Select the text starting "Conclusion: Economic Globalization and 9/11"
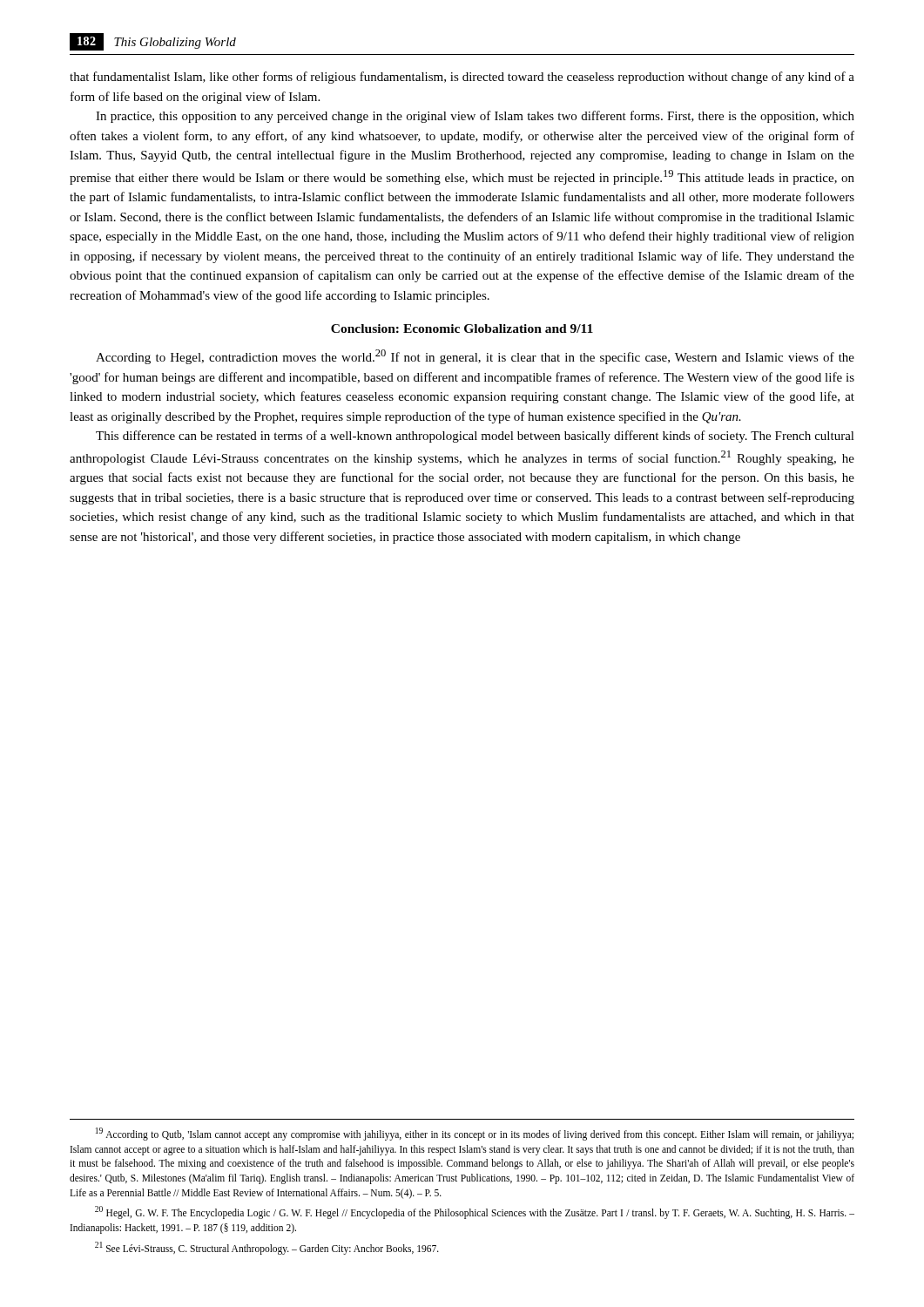924x1307 pixels. (462, 328)
